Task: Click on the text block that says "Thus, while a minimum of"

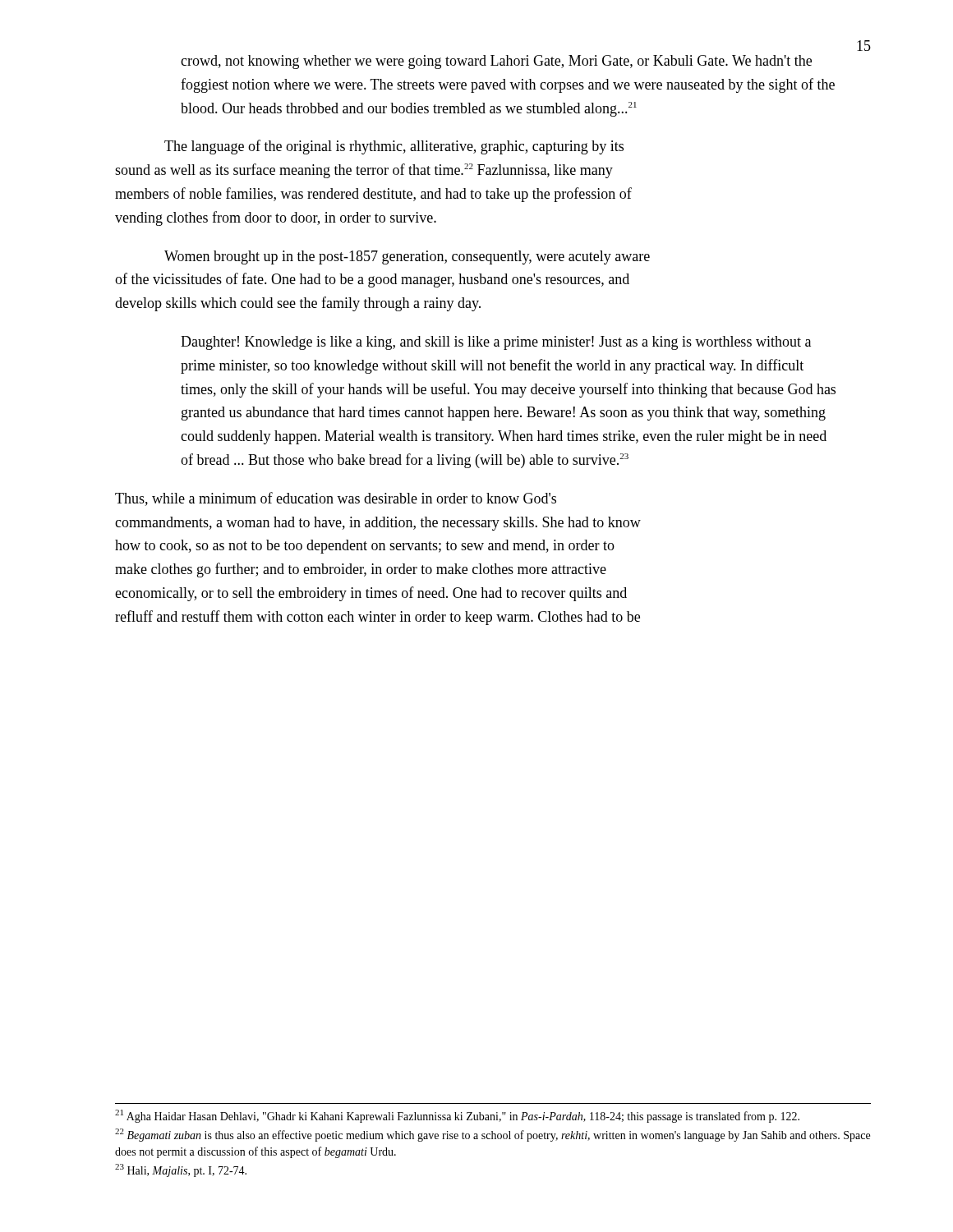Action: 336,498
